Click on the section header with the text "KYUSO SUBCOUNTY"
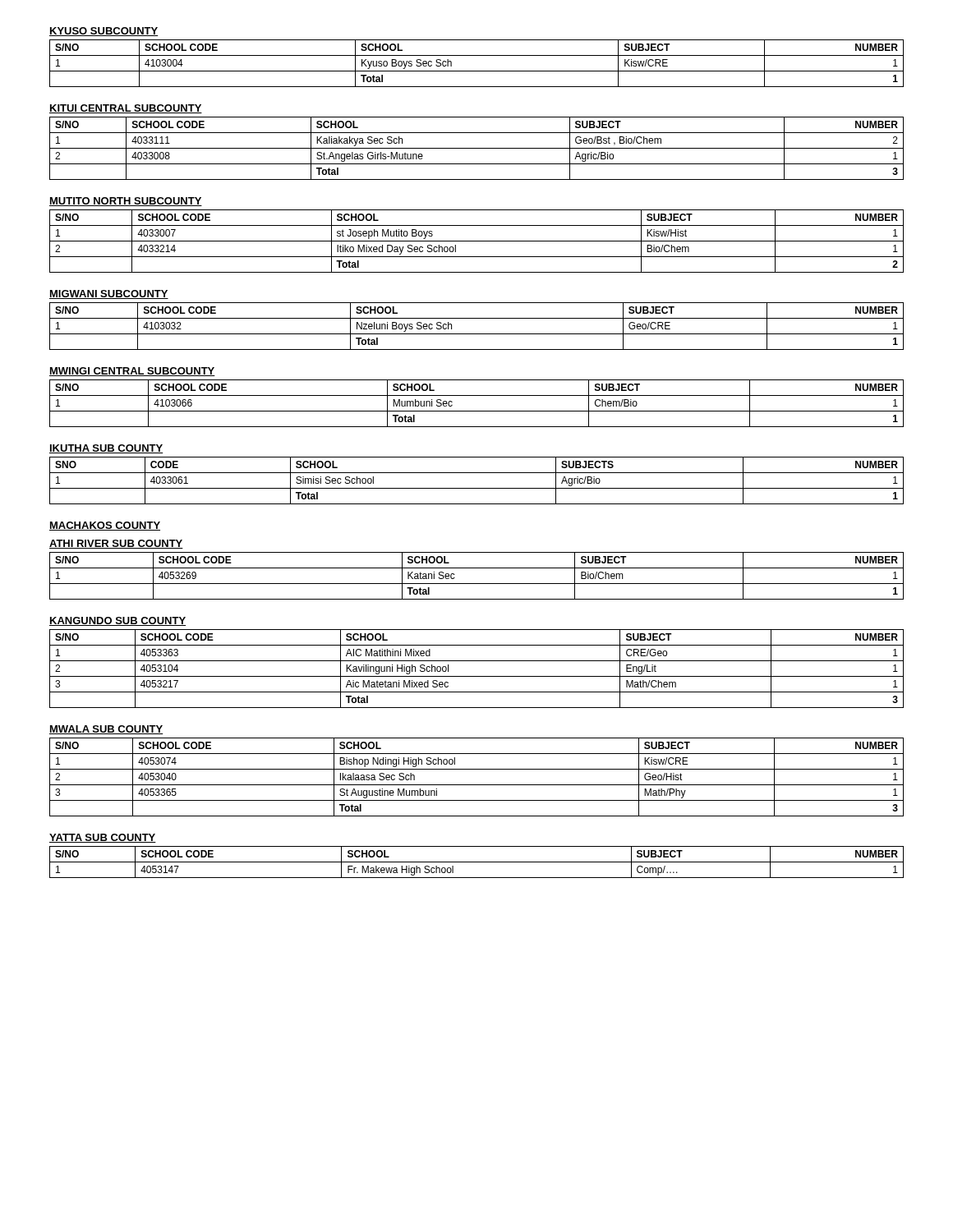953x1232 pixels. pos(104,31)
